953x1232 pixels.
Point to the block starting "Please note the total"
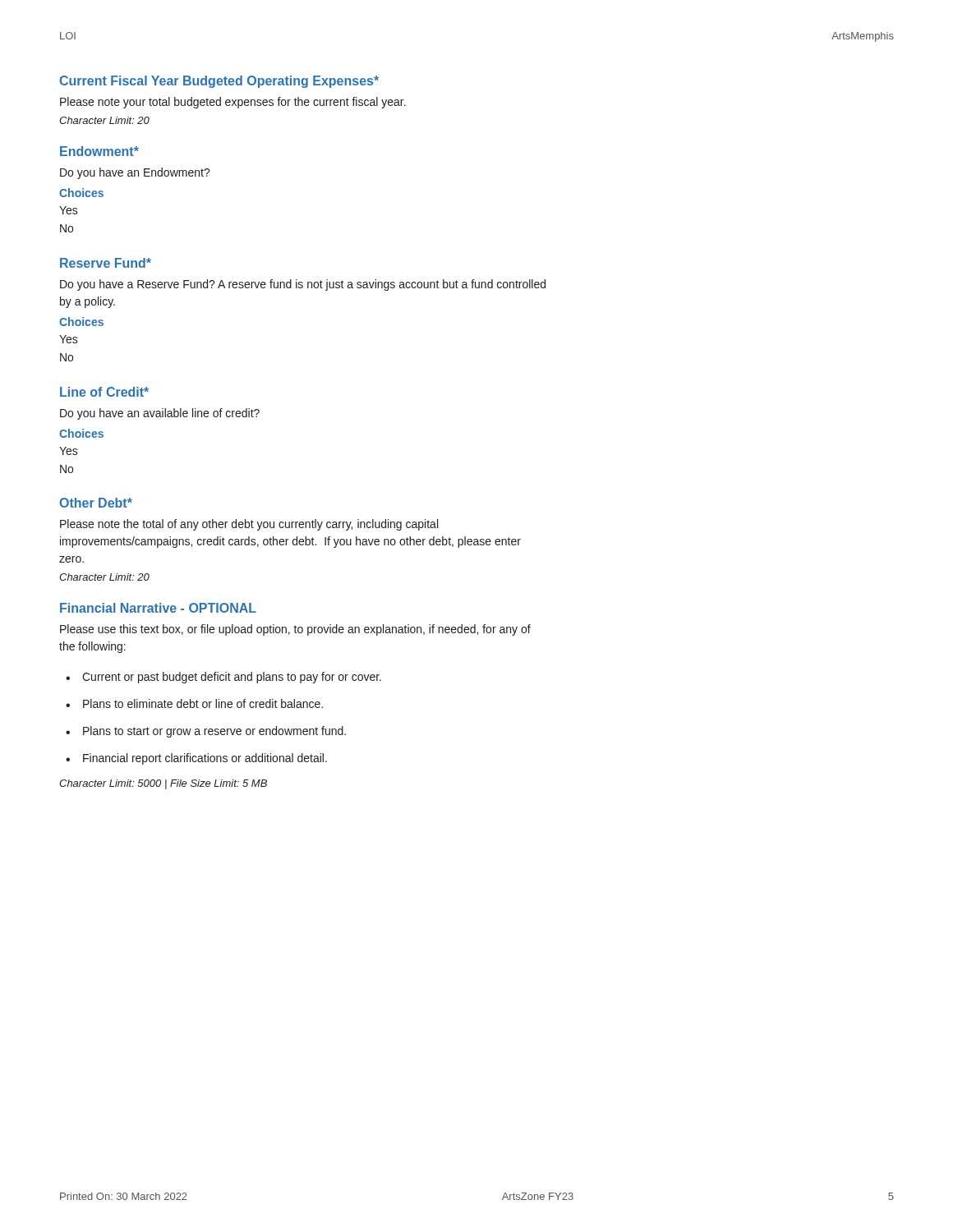point(290,542)
